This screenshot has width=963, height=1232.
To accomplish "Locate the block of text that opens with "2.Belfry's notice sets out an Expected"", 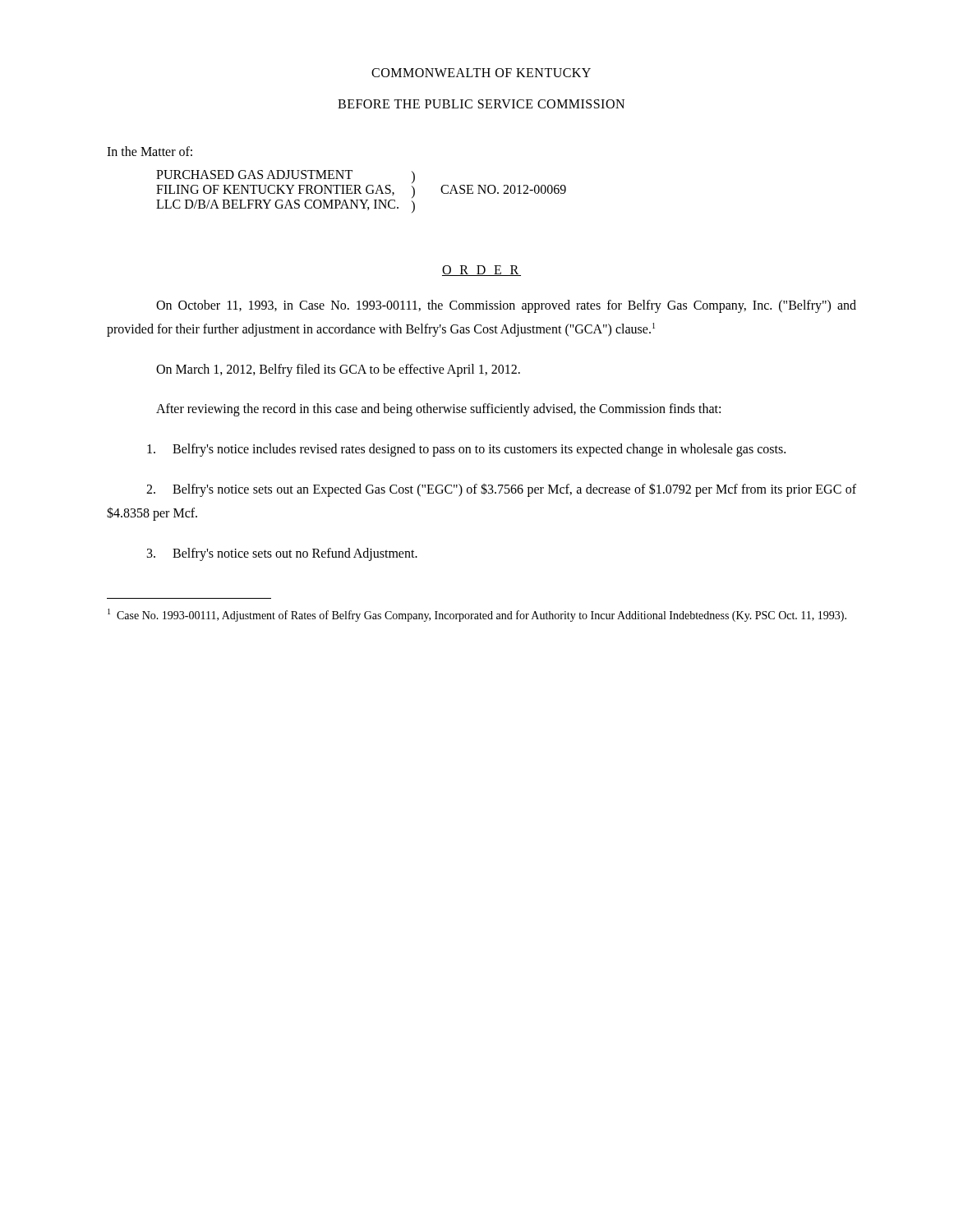I will pyautogui.click(x=482, y=502).
